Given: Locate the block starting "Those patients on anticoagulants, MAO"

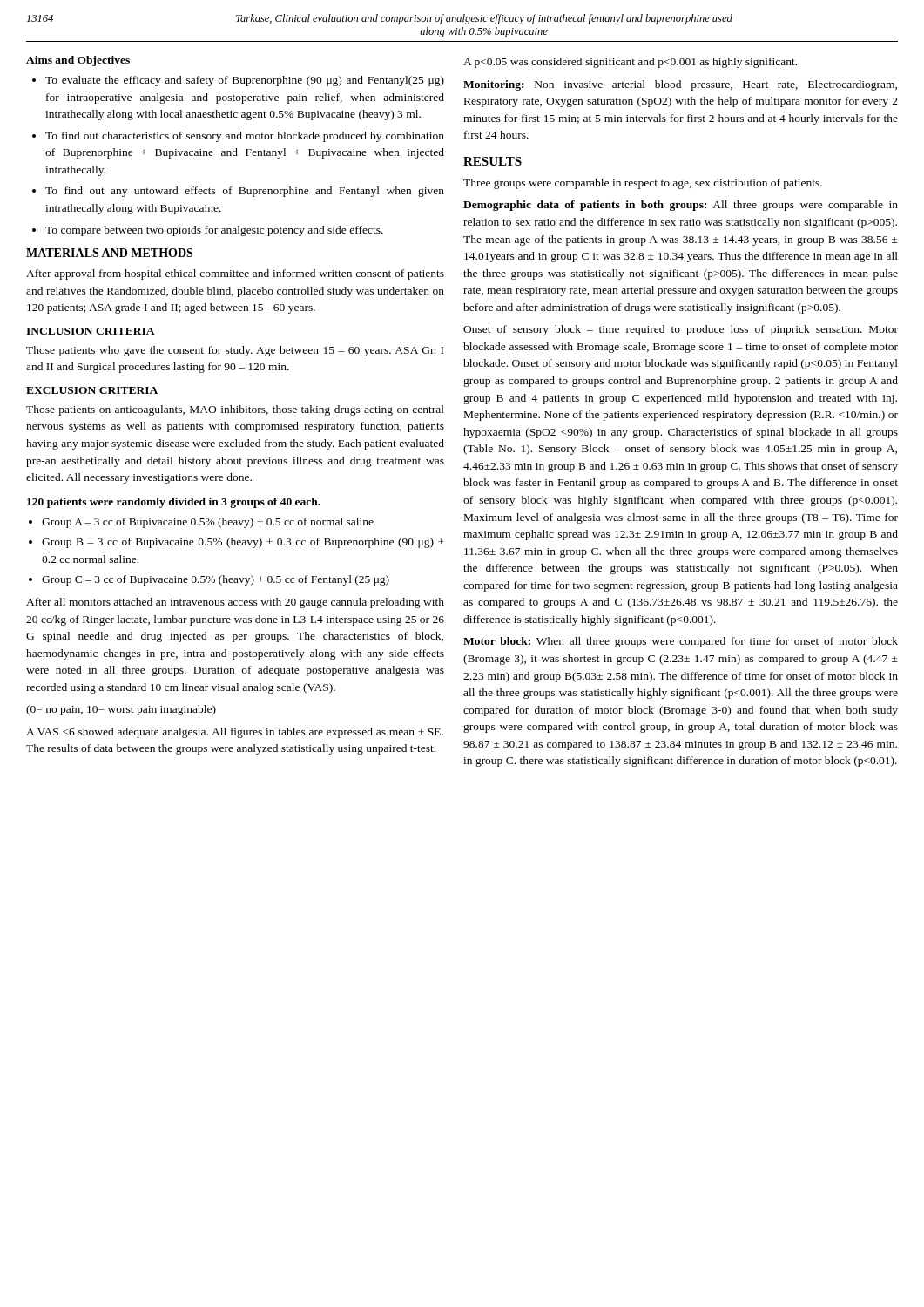Looking at the screenshot, I should pos(235,443).
